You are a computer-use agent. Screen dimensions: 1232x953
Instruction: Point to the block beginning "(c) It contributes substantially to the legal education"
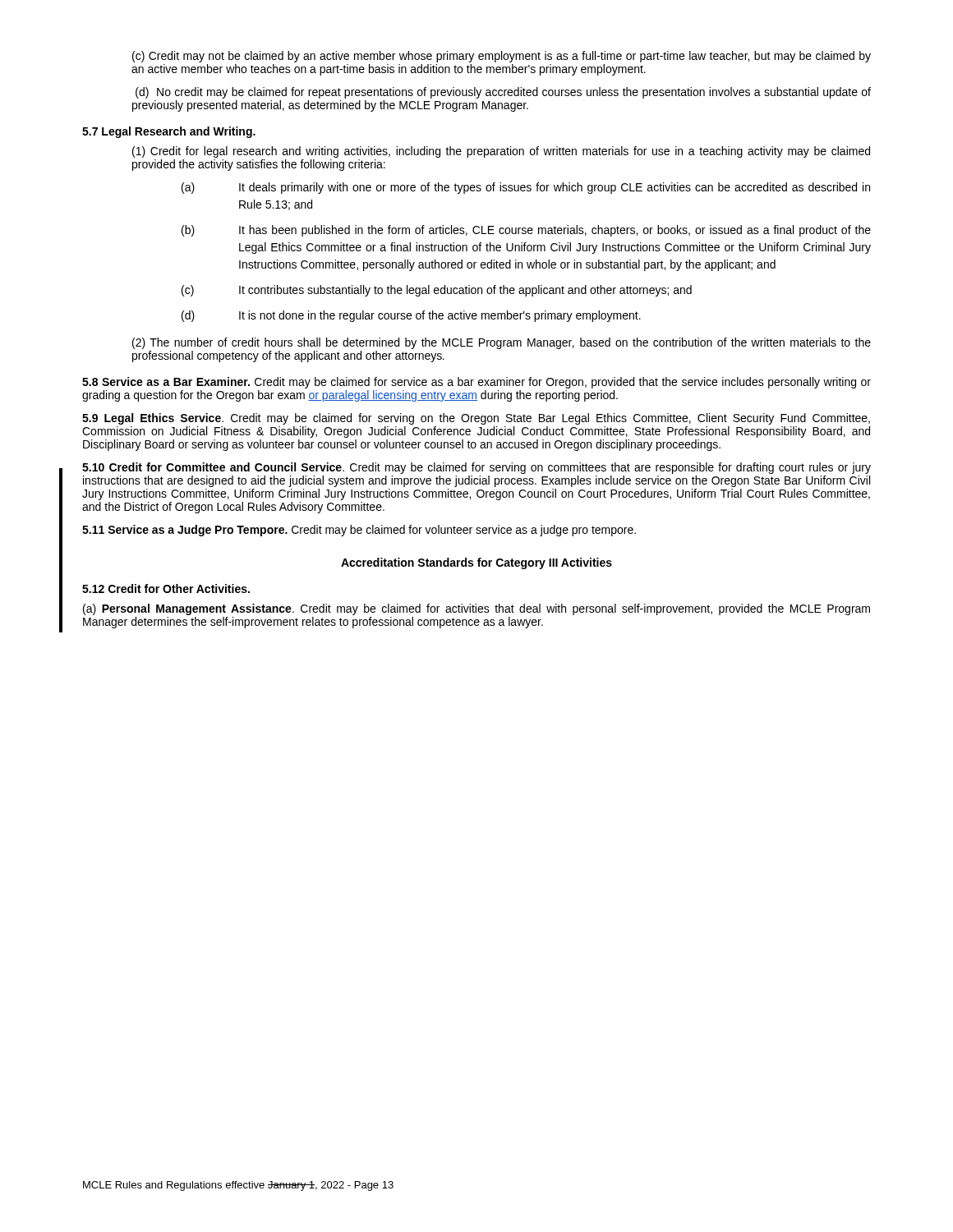click(x=526, y=290)
